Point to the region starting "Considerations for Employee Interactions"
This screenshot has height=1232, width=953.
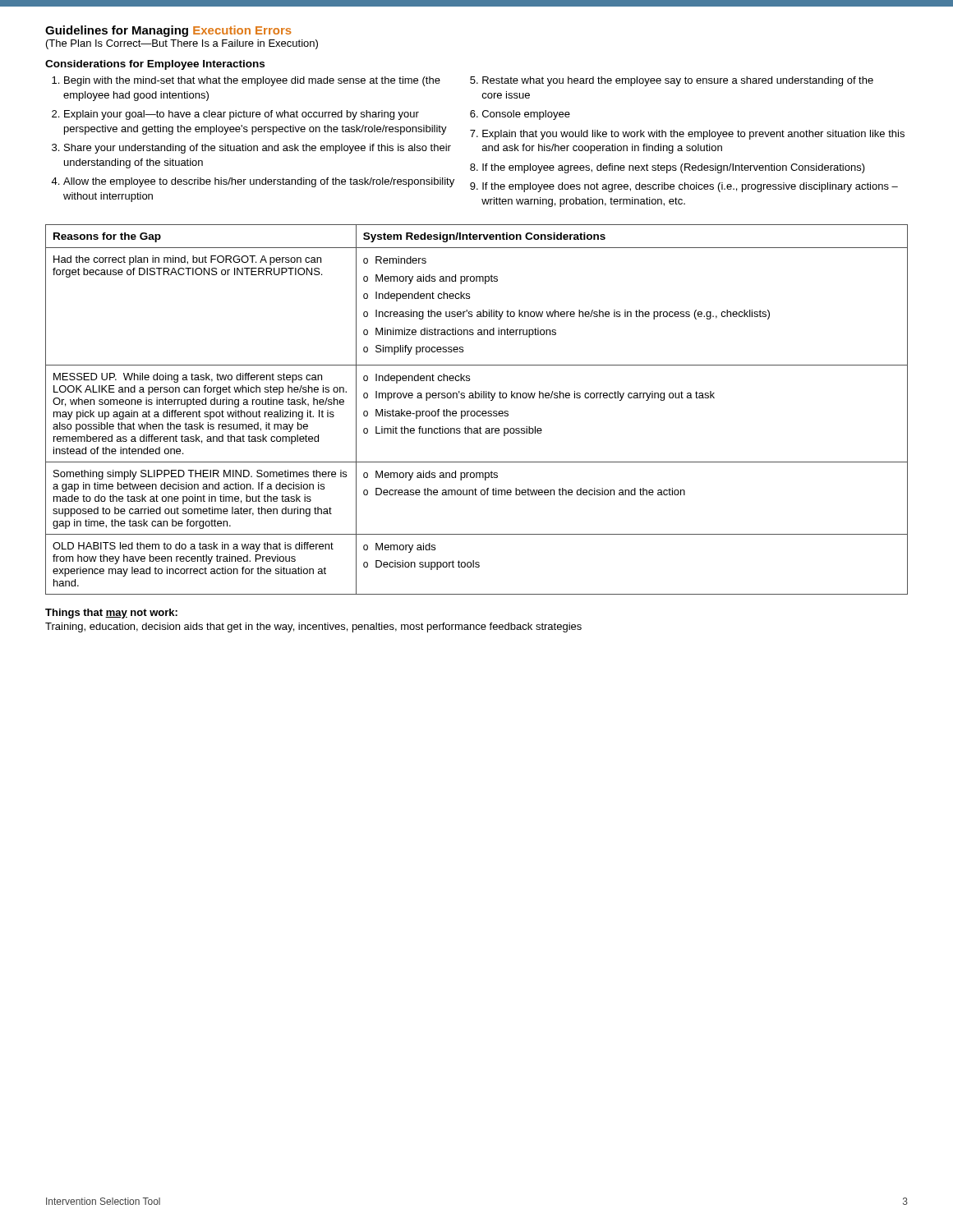coord(155,64)
